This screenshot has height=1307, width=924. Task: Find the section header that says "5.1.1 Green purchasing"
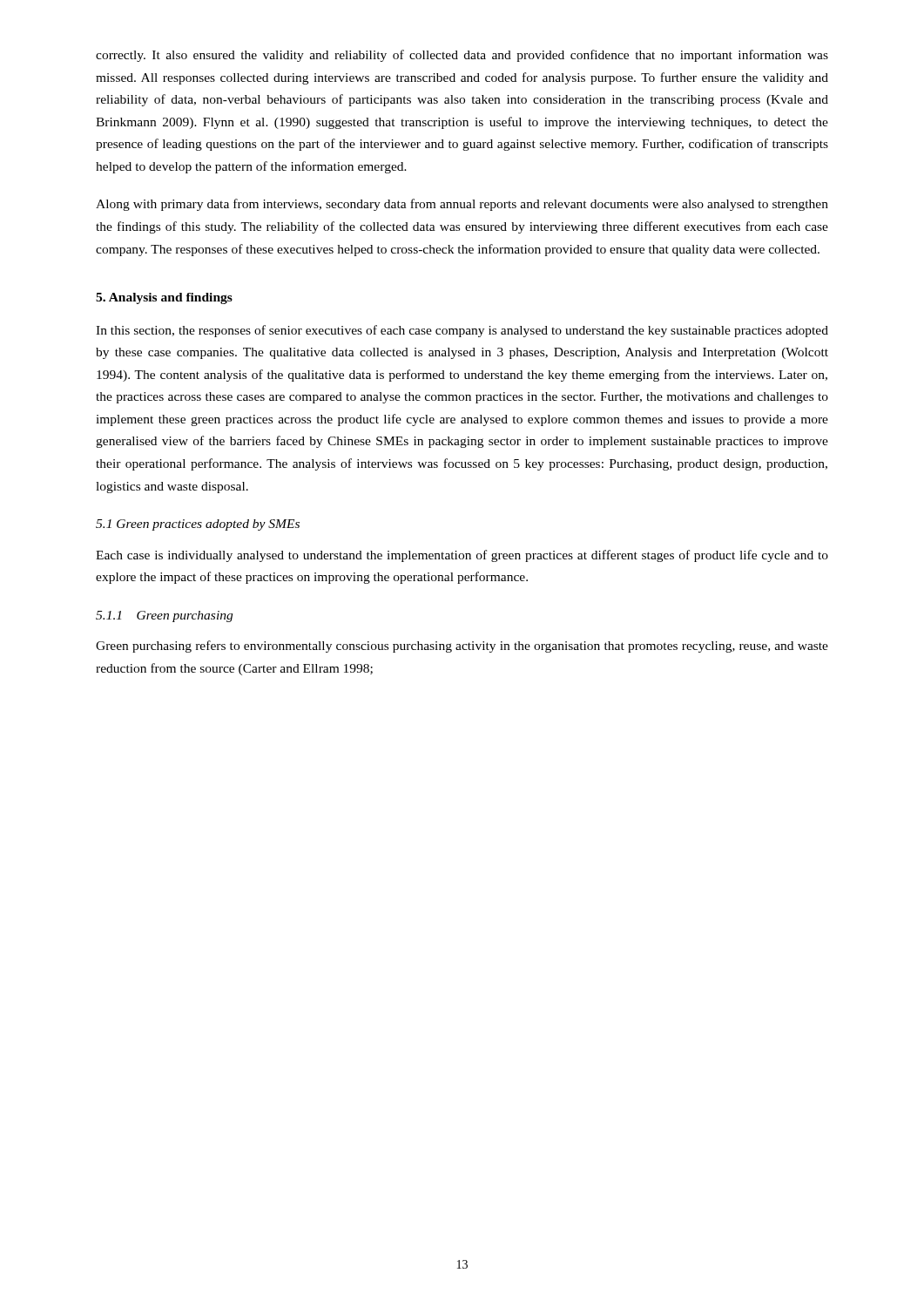point(164,616)
